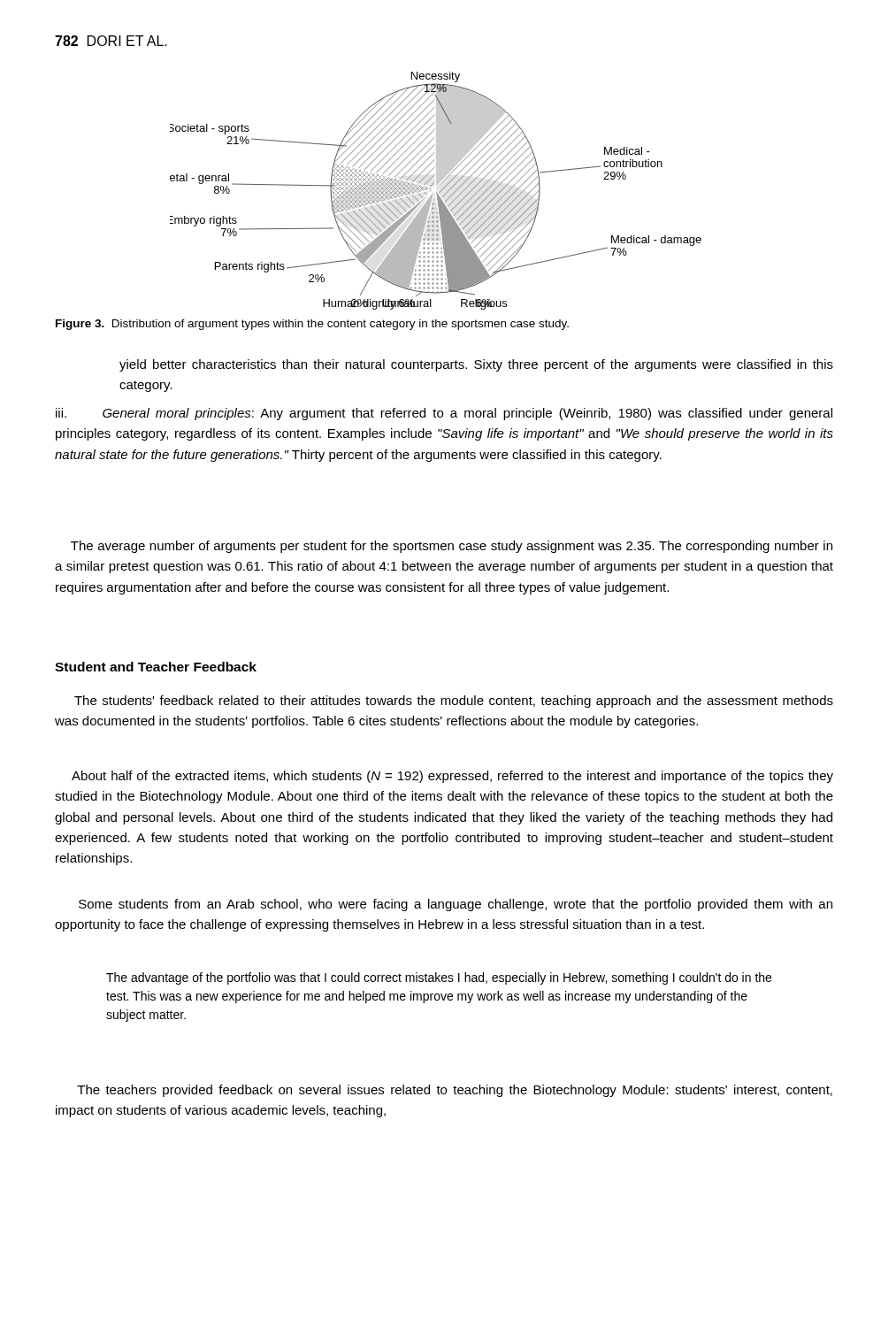The width and height of the screenshot is (896, 1327).
Task: Locate the passage starting "Figure 3. Distribution"
Action: (312, 323)
